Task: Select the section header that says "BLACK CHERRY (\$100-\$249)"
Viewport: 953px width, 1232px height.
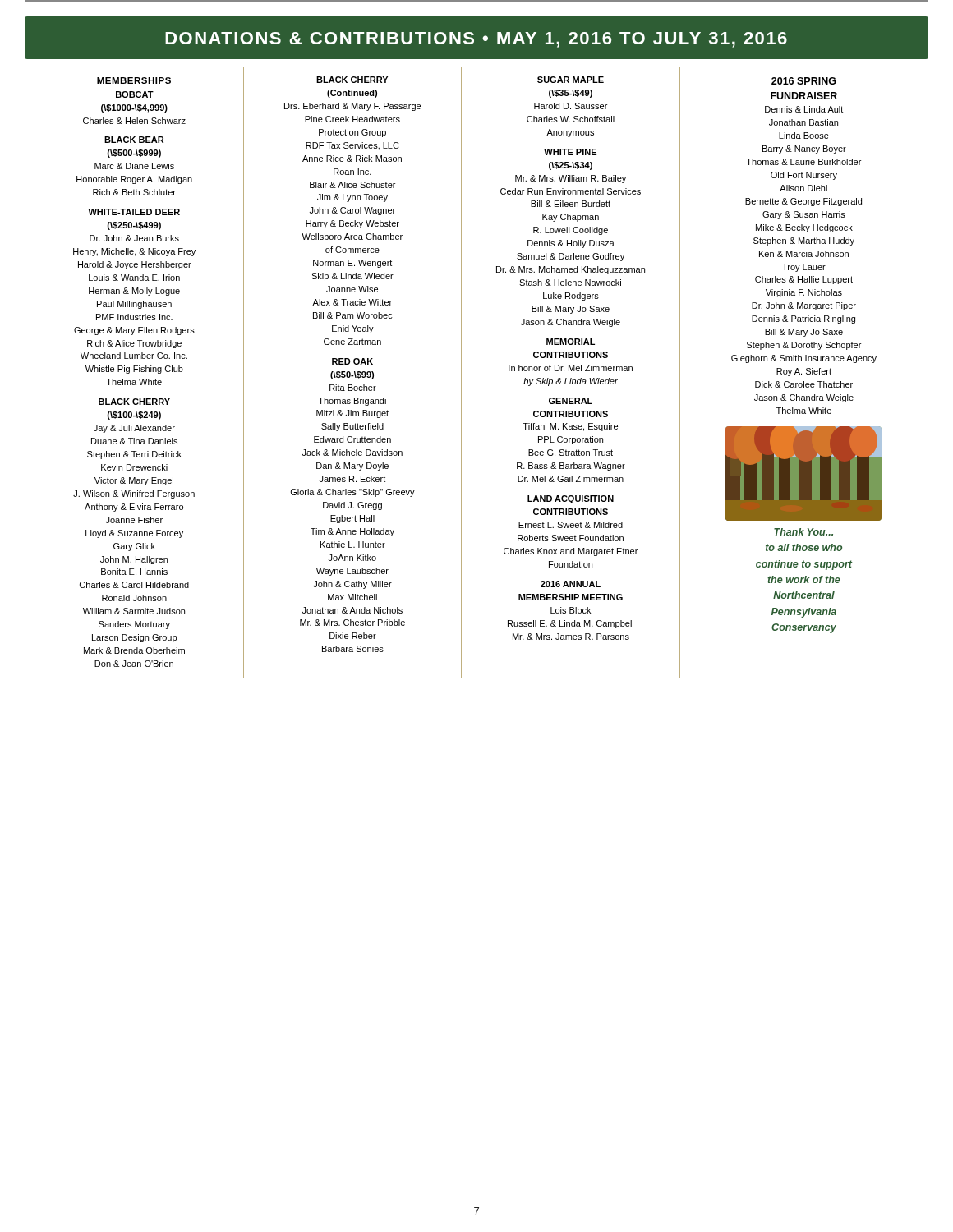Action: pyautogui.click(x=134, y=409)
